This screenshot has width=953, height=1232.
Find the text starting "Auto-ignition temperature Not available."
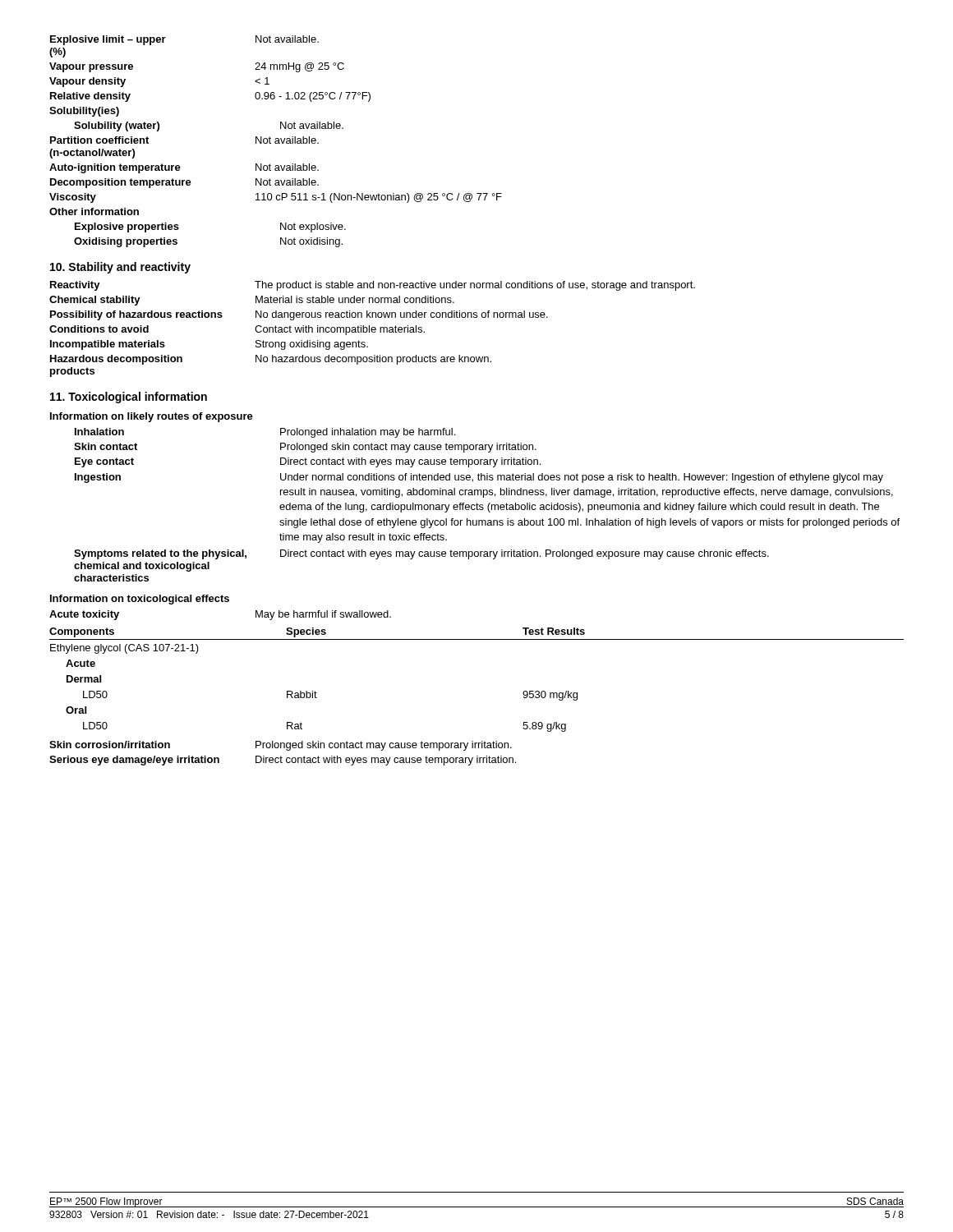111,168
